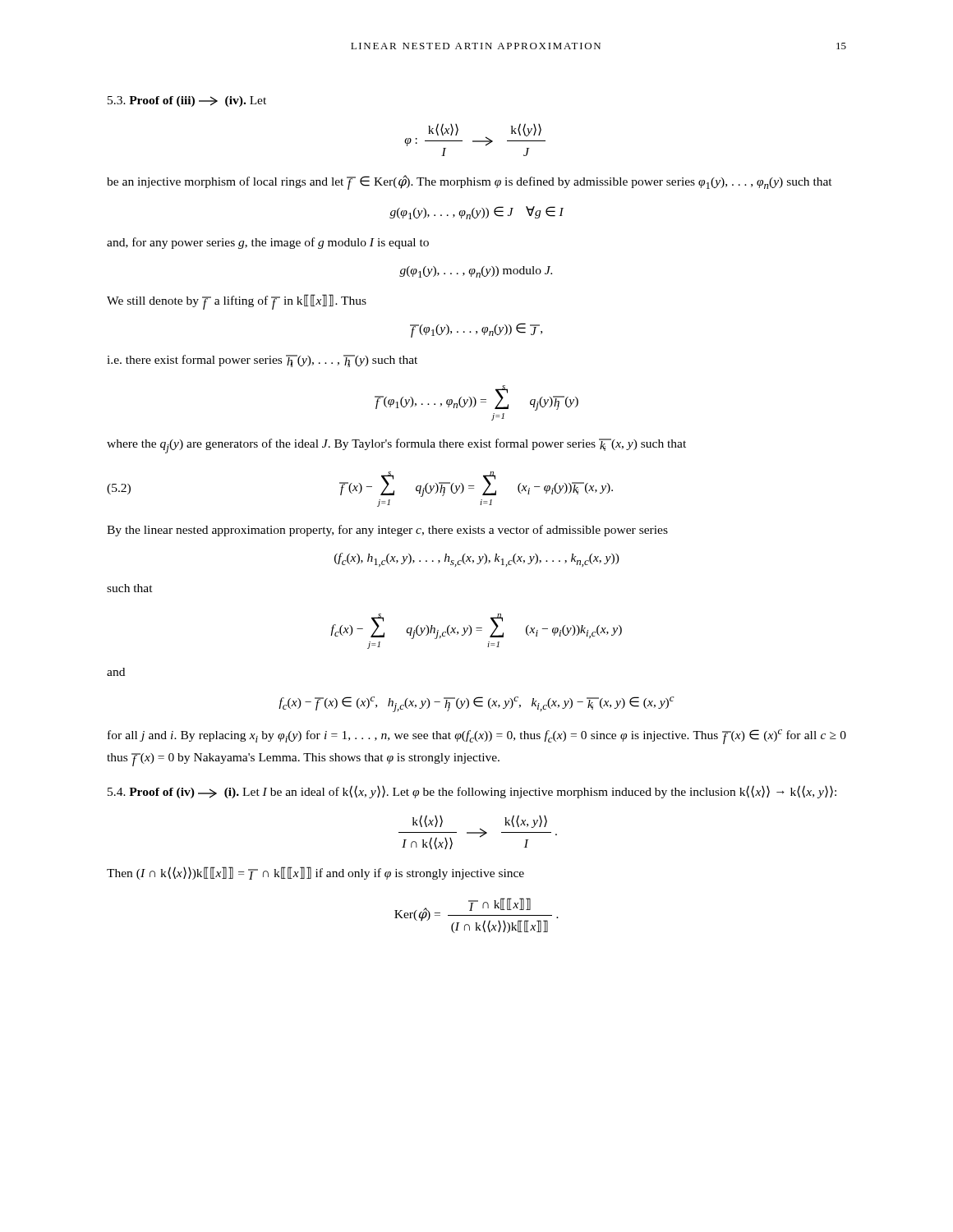The image size is (953, 1232).
Task: Find the passage starting "for all j and i. By"
Action: (476, 745)
